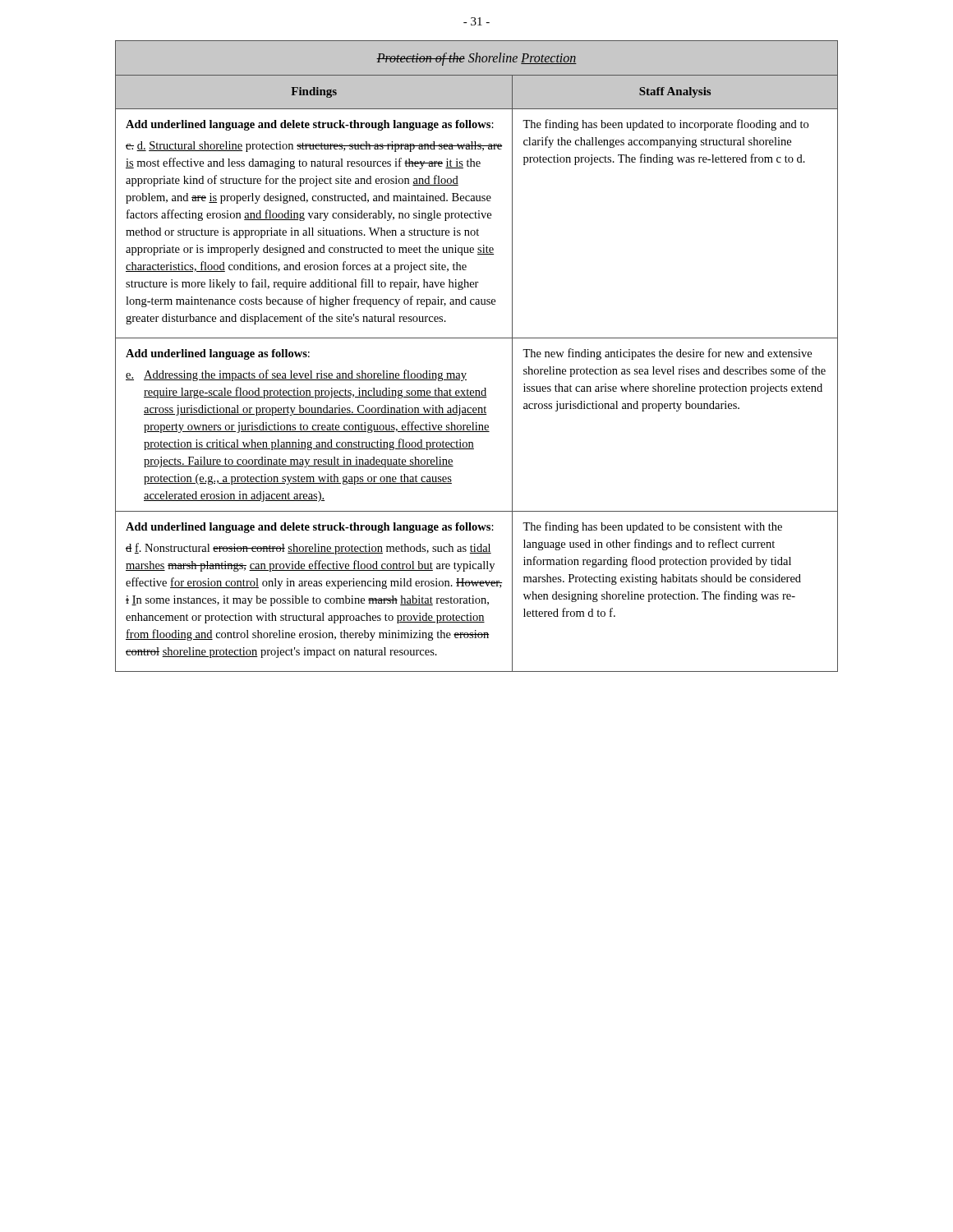Find the table that mentions "Add underlined language and"
The width and height of the screenshot is (953, 1232).
(x=476, y=356)
